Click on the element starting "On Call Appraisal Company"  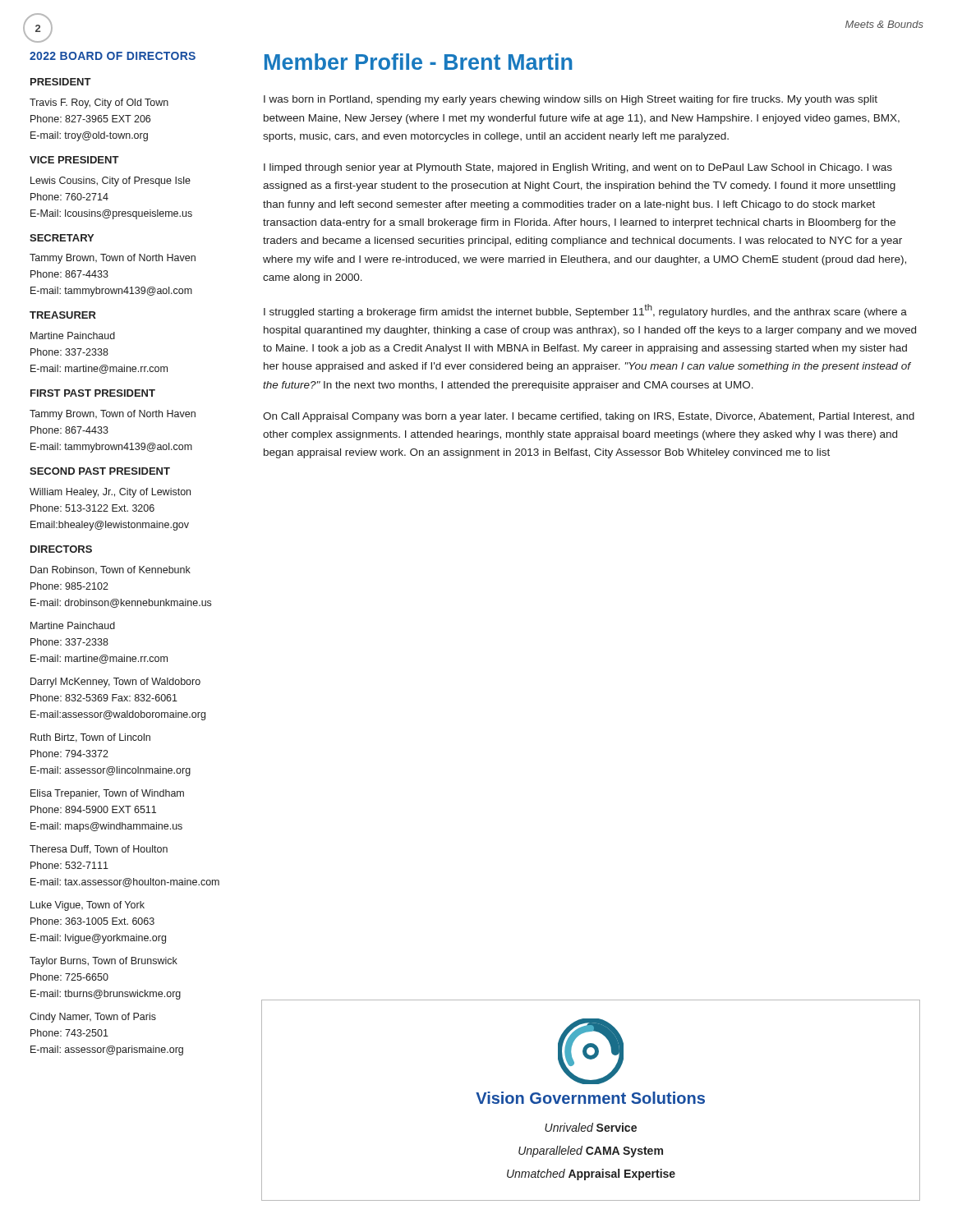(x=589, y=434)
